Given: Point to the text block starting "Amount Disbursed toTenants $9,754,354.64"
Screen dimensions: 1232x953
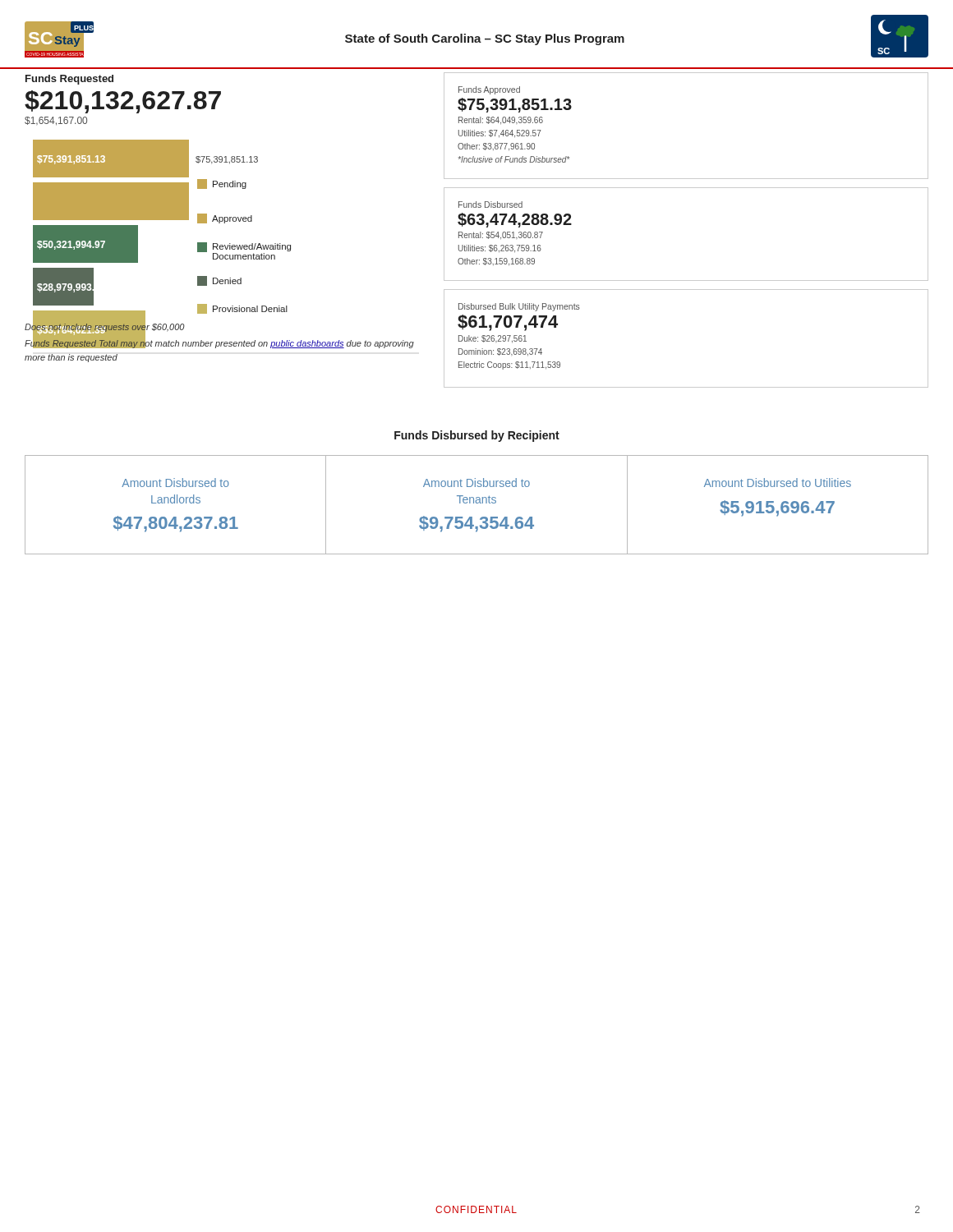Looking at the screenshot, I should (476, 505).
